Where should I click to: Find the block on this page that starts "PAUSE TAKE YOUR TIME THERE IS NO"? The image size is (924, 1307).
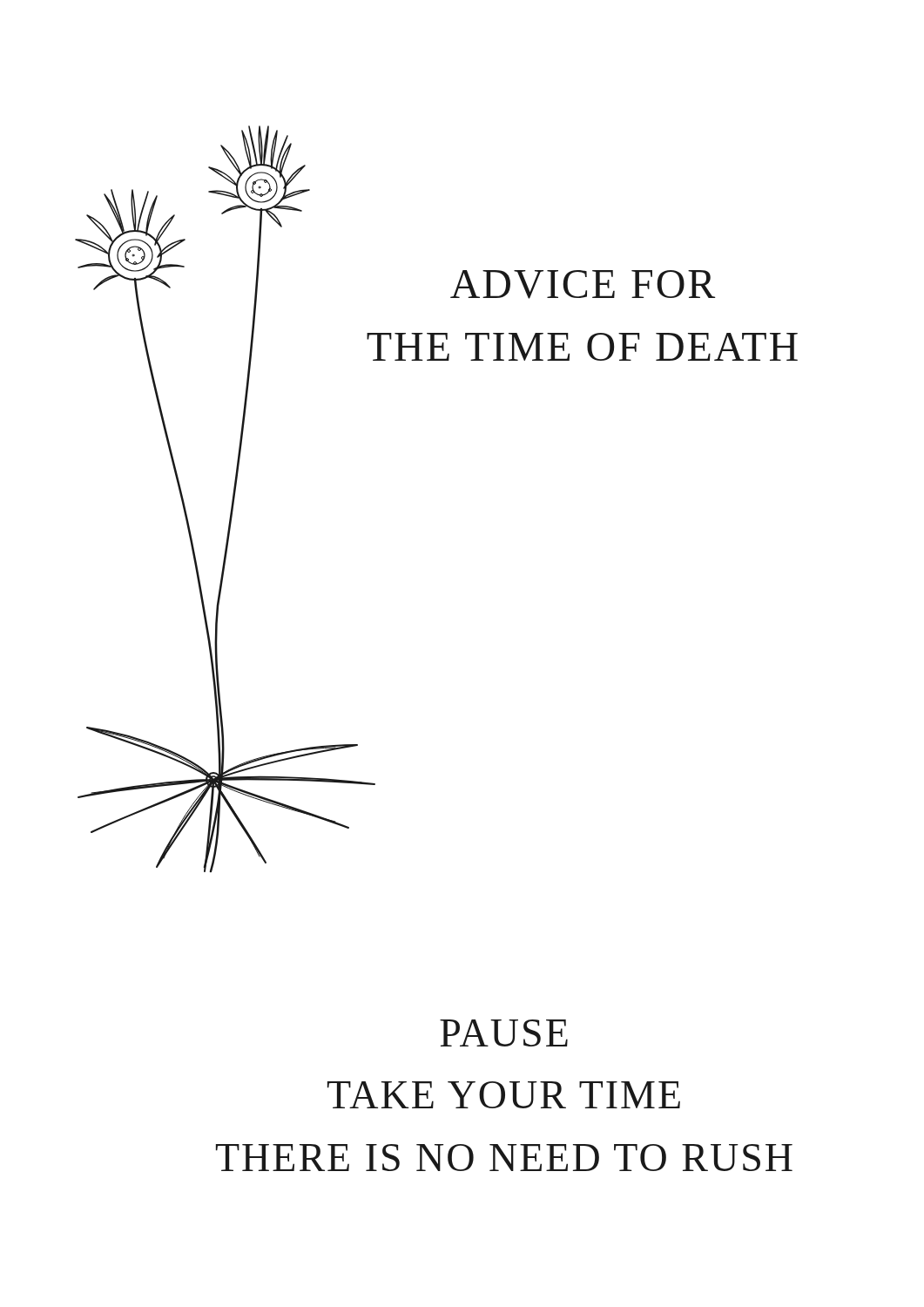[x=505, y=1095]
